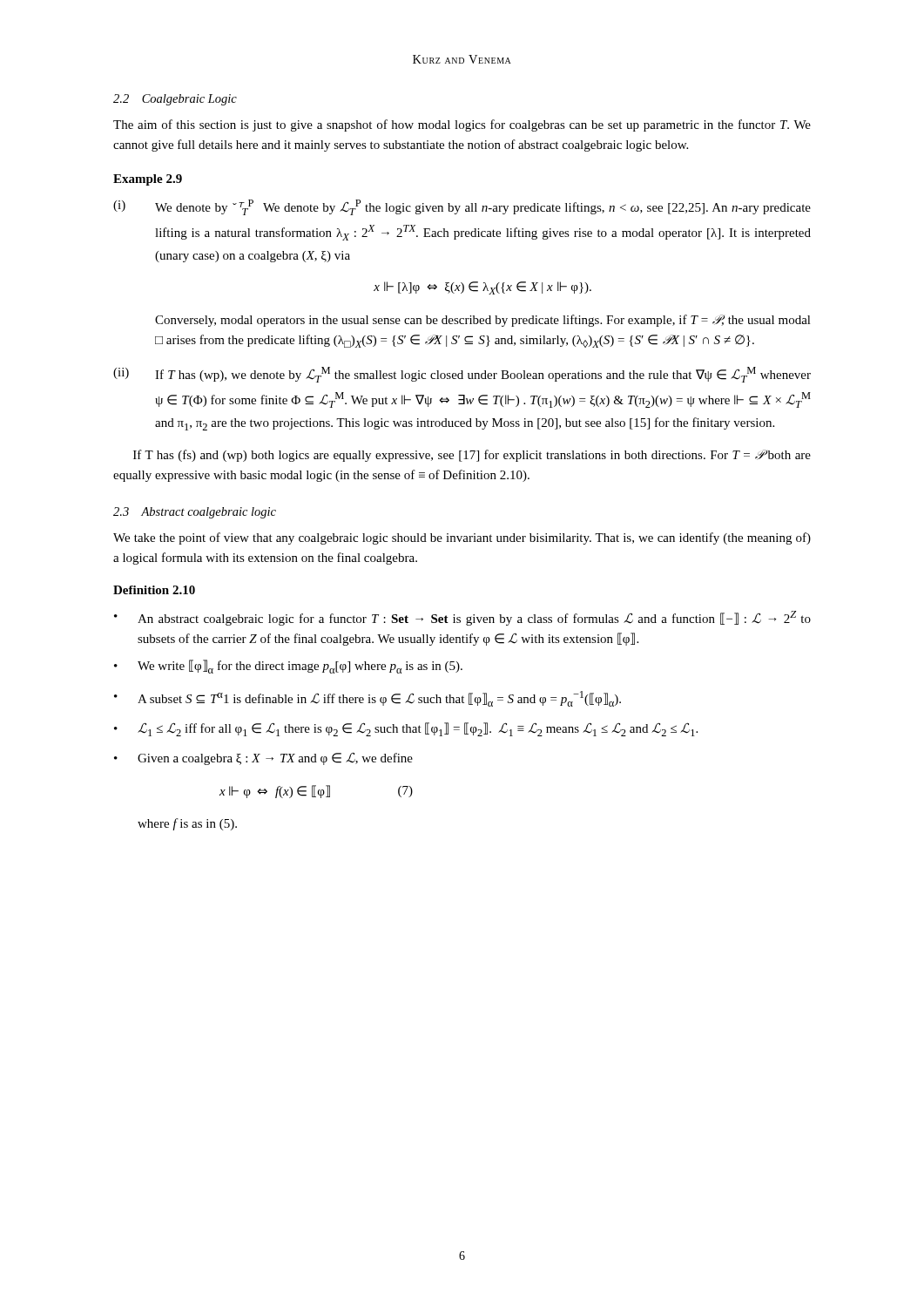This screenshot has width=924, height=1307.
Task: Locate the block of text that opens with "• Given a coalgebra ξ"
Action: [263, 758]
